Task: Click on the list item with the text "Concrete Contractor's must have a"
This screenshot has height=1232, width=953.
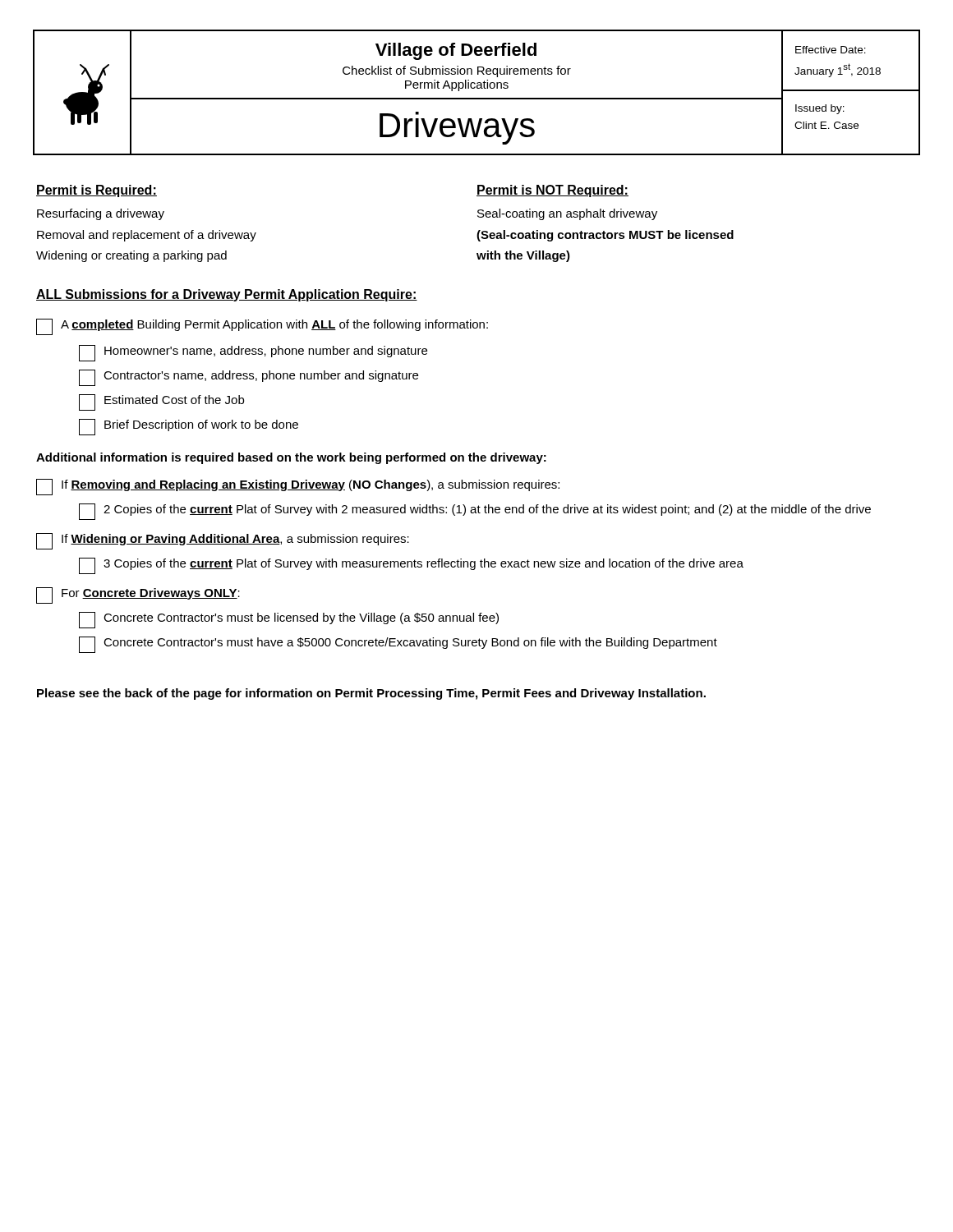Action: pyautogui.click(x=398, y=644)
